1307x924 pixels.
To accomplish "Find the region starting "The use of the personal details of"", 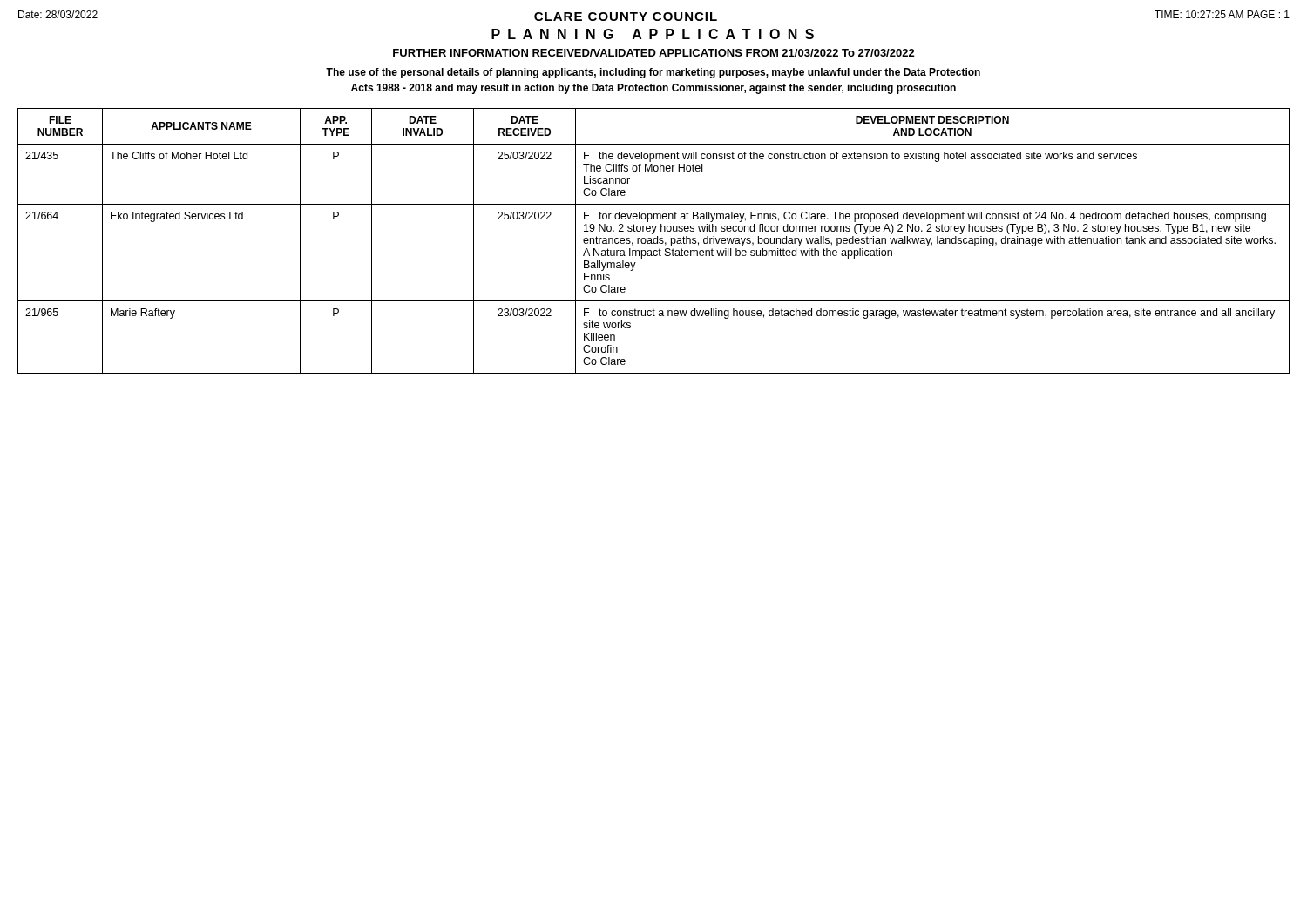I will coord(654,80).
